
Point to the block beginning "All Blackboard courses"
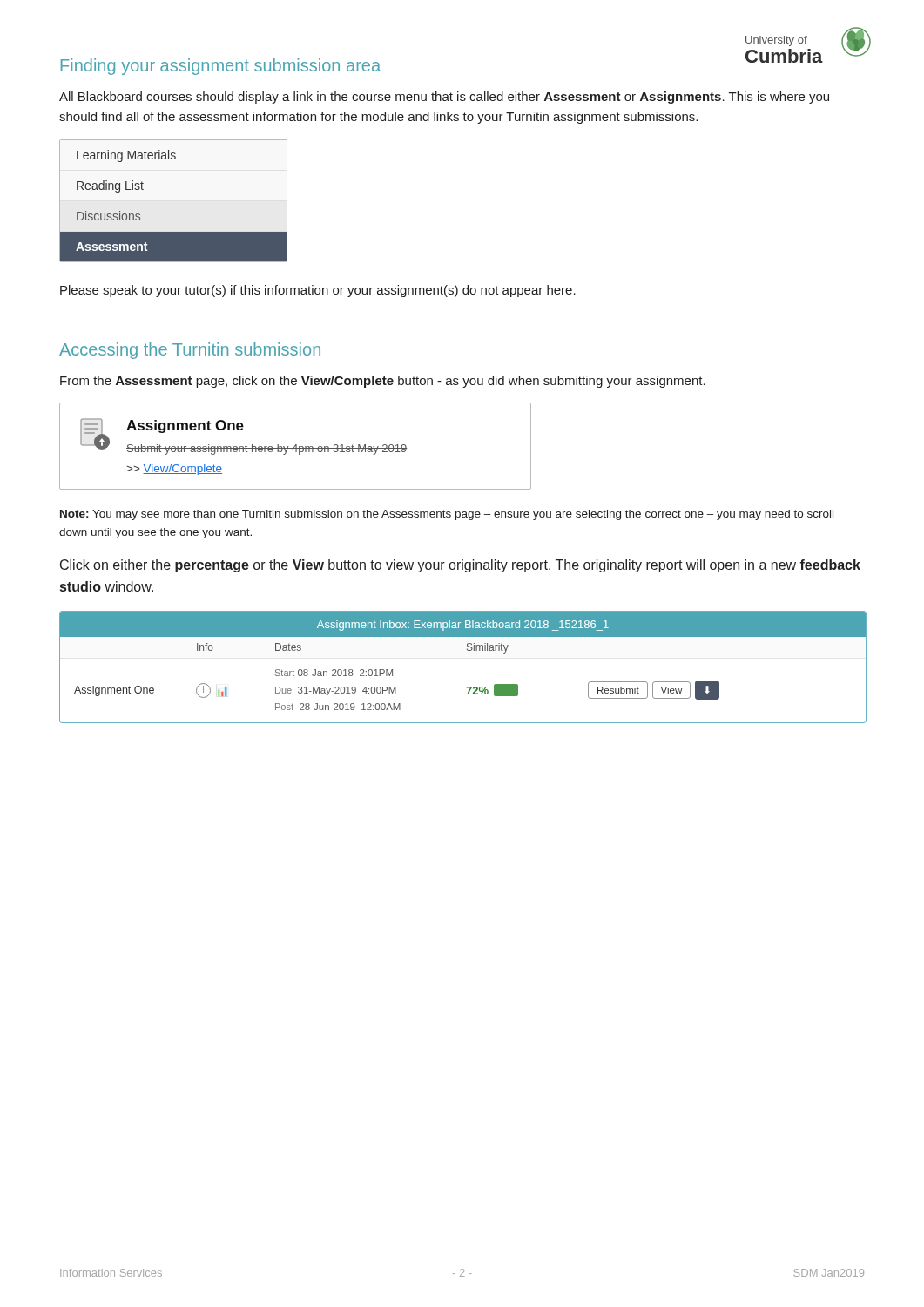point(445,106)
